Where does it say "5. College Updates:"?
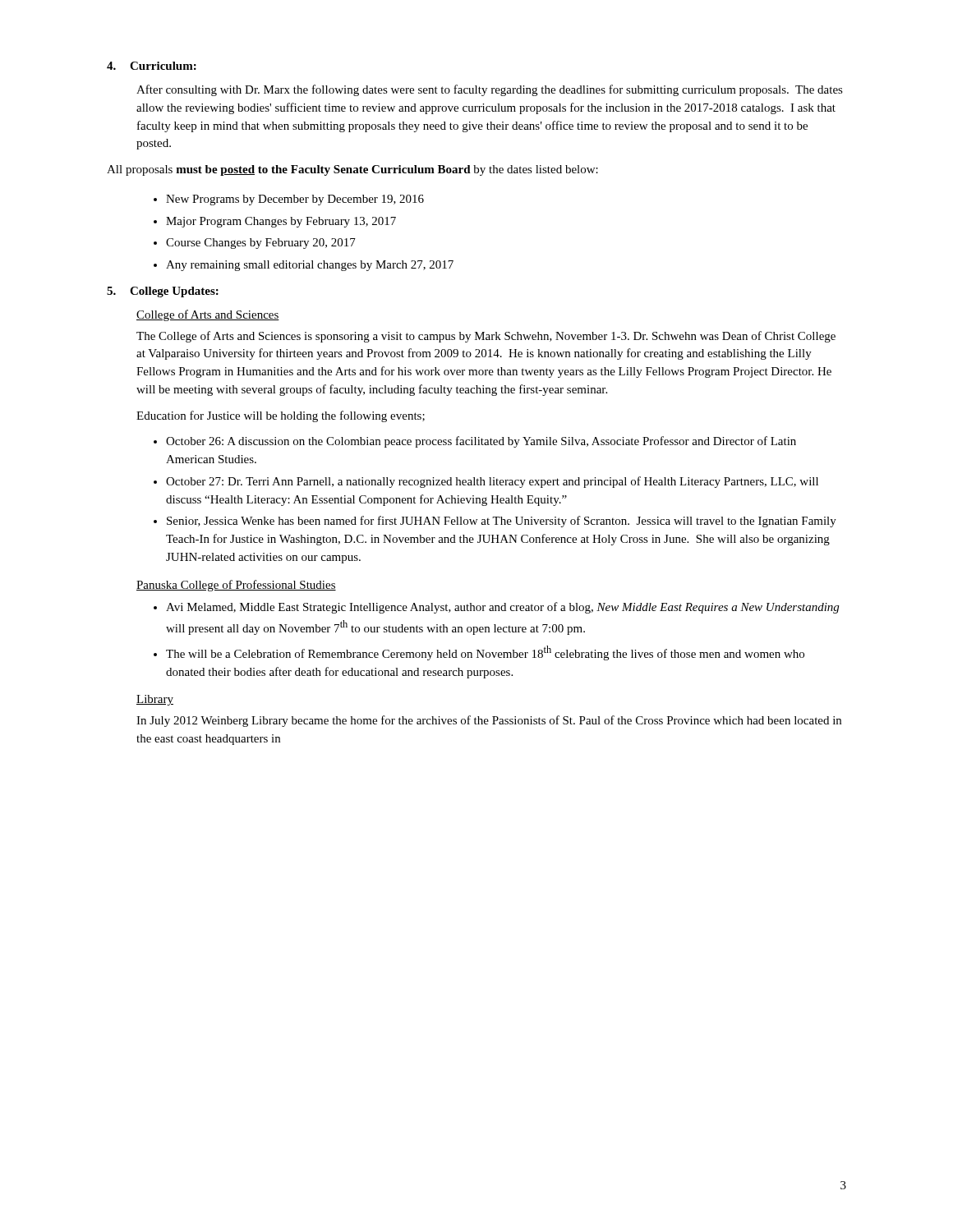This screenshot has height=1232, width=953. click(163, 292)
